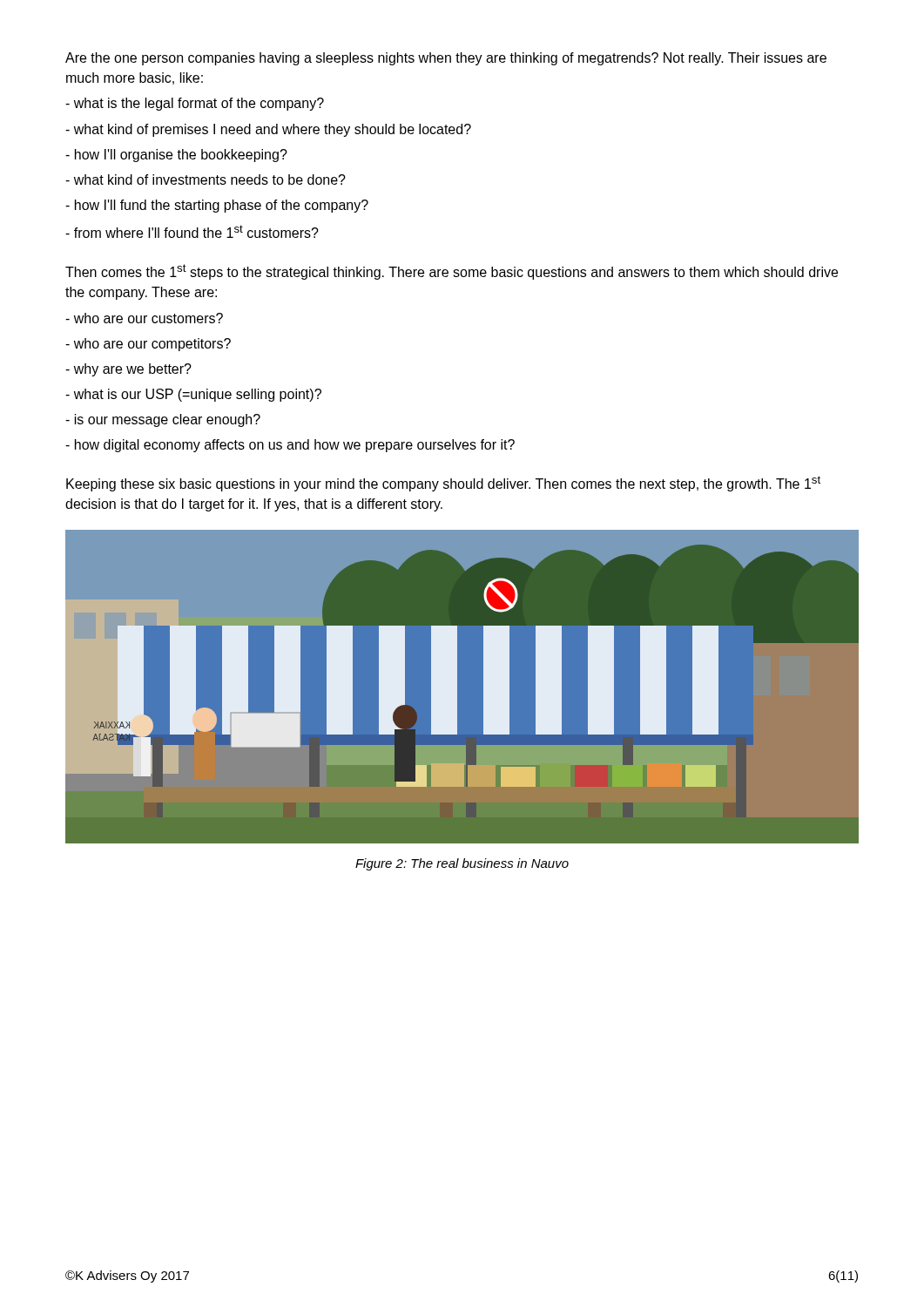Point to the block beginning "what kind of premises"
This screenshot has height=1307, width=924.
pyautogui.click(x=268, y=129)
